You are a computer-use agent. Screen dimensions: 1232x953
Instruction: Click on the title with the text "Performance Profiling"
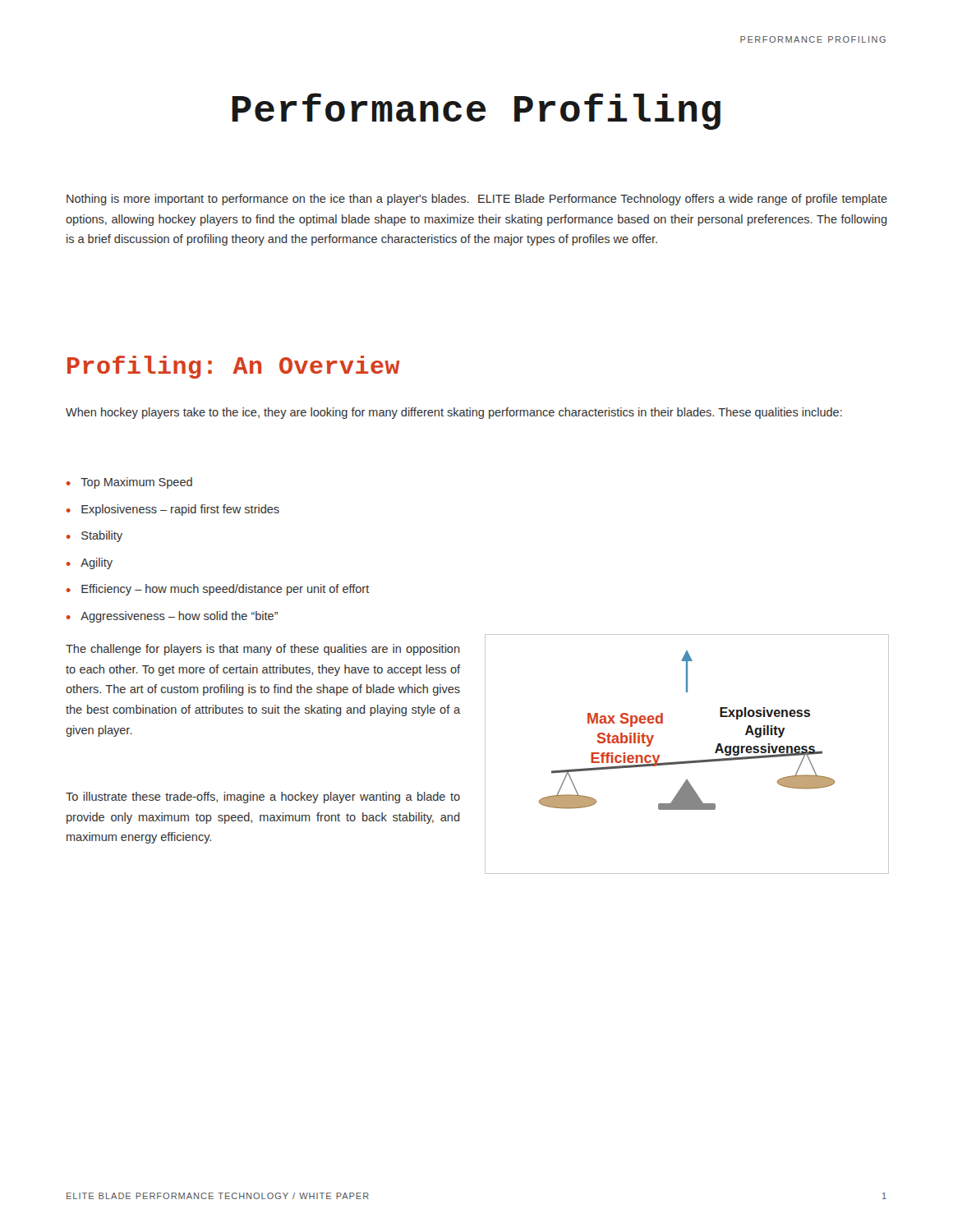[x=476, y=112]
